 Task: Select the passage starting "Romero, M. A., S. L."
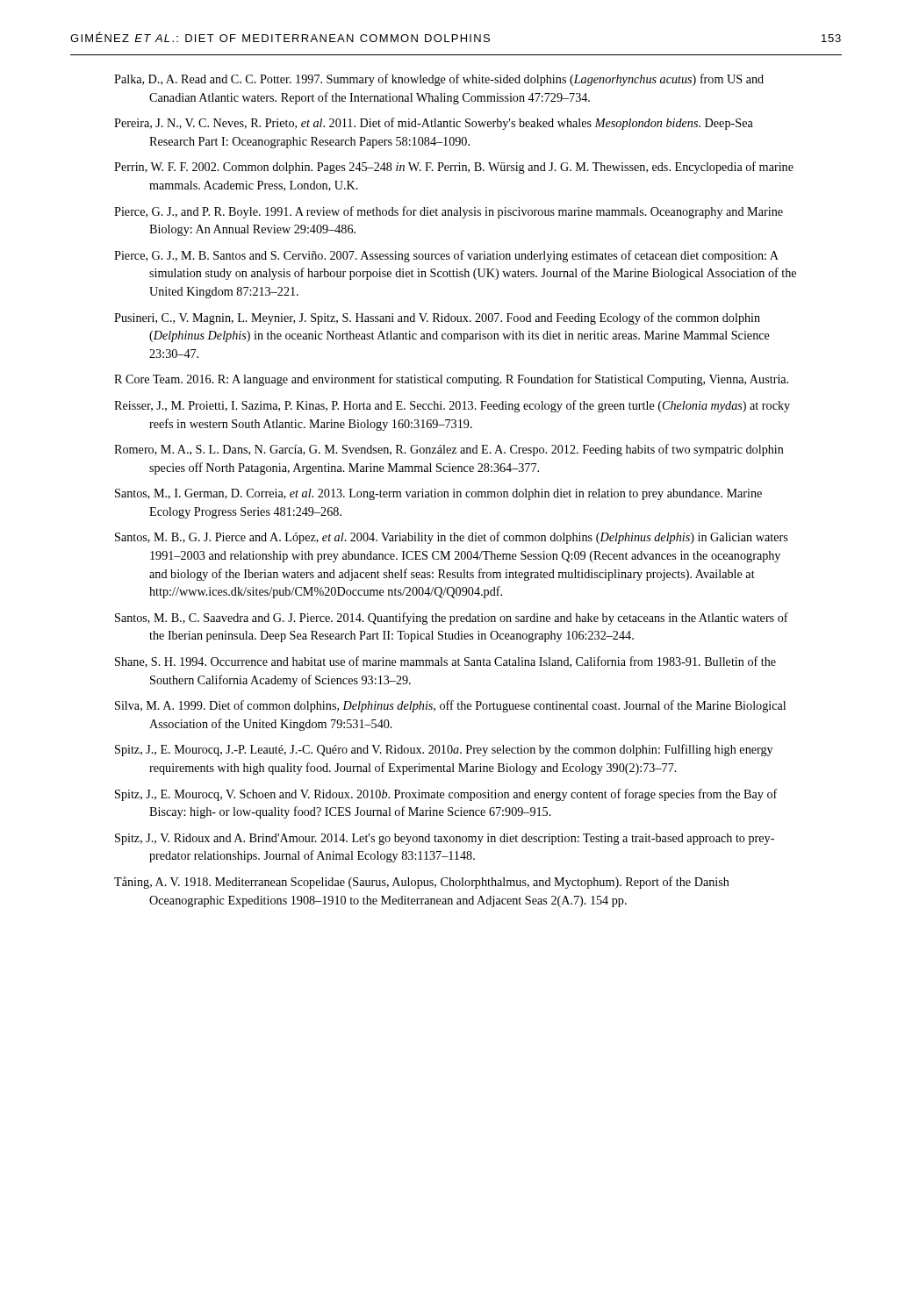449,458
